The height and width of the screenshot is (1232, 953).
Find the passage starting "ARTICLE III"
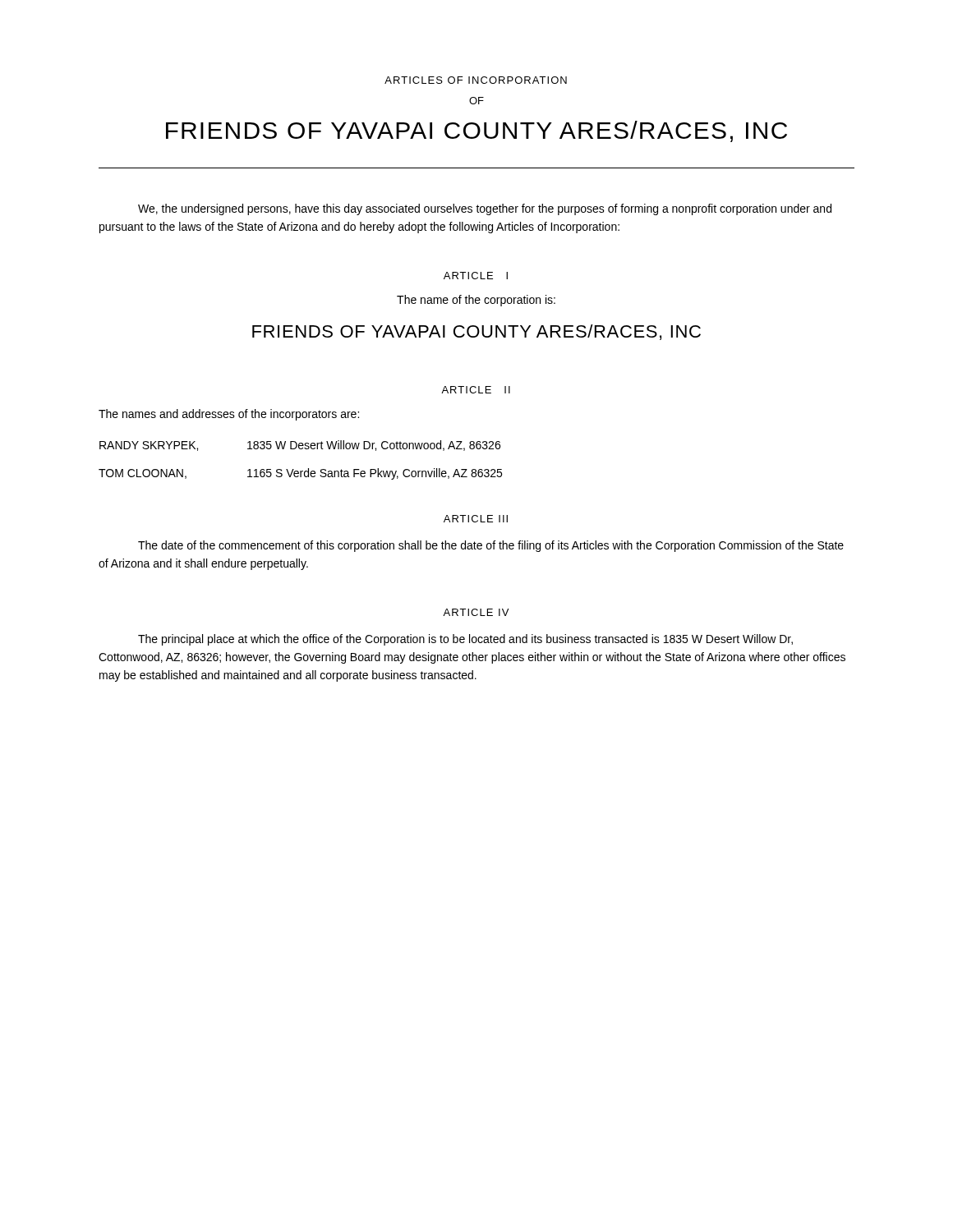pos(476,519)
